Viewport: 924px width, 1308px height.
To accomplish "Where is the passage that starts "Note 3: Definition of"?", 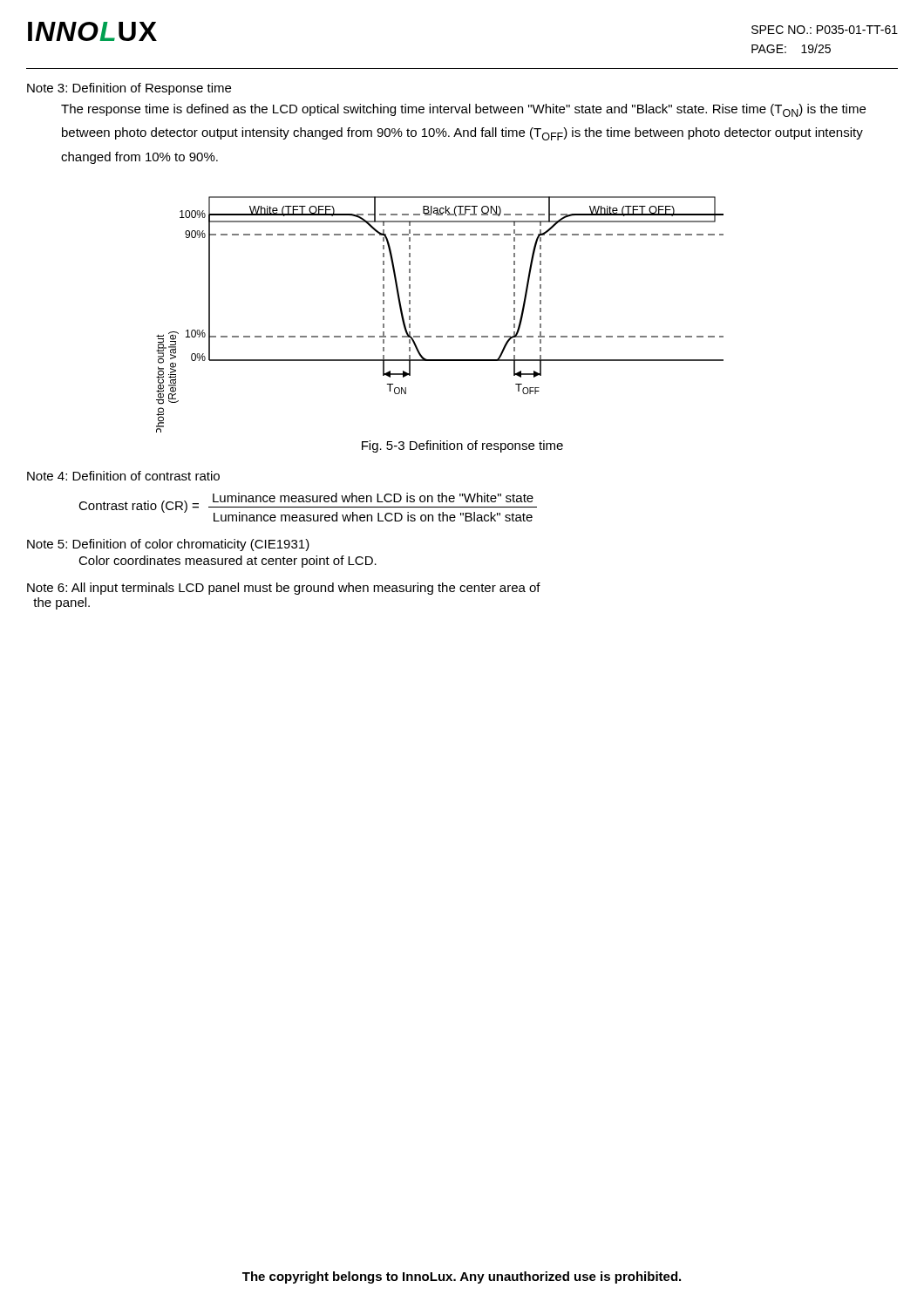I will tap(129, 88).
